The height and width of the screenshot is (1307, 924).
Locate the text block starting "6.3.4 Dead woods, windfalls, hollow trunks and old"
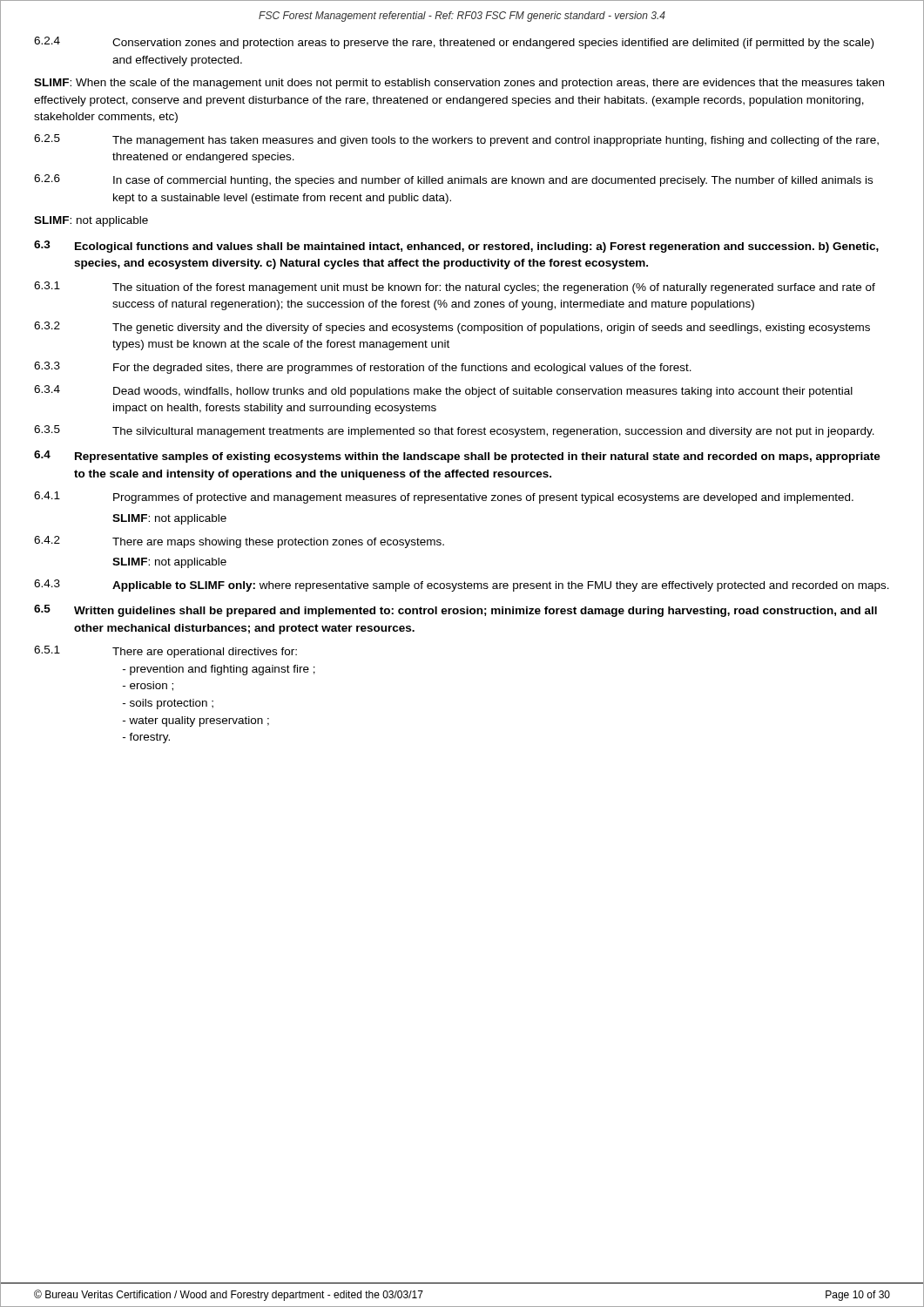(462, 399)
